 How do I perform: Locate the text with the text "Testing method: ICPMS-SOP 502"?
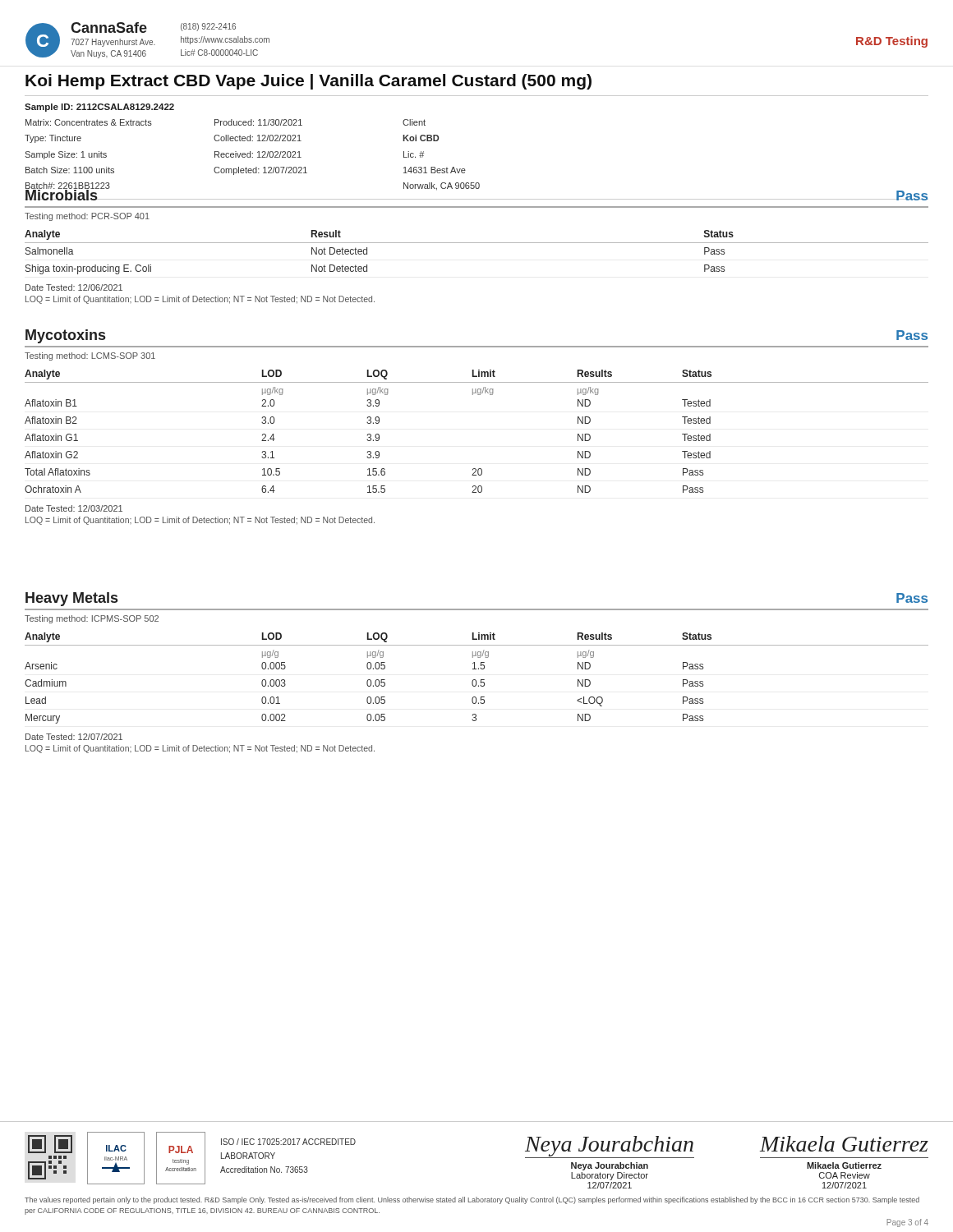coord(92,618)
